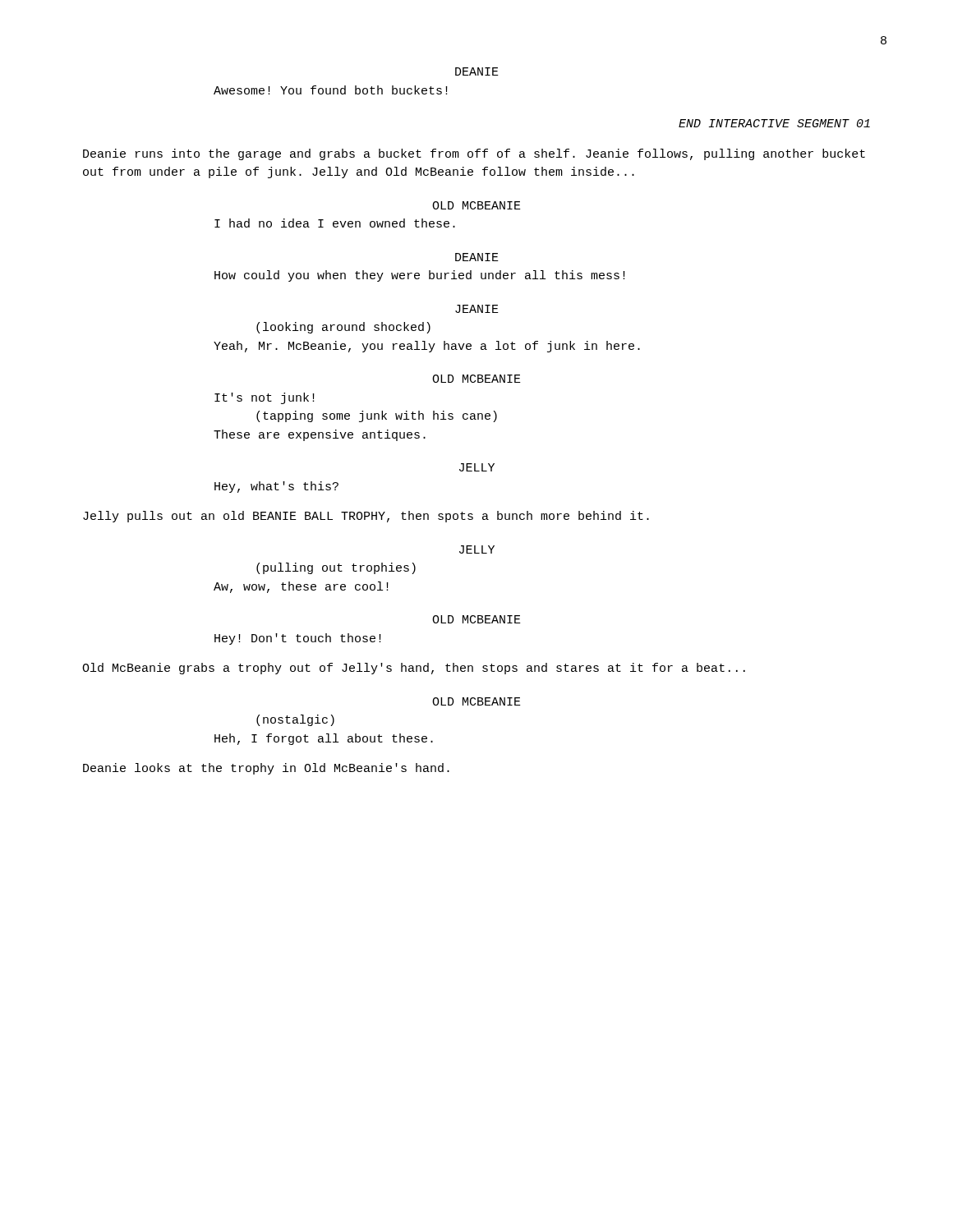Navigate to the text starting "DEANIE How could you when"
953x1232 pixels.
pyautogui.click(x=476, y=268)
